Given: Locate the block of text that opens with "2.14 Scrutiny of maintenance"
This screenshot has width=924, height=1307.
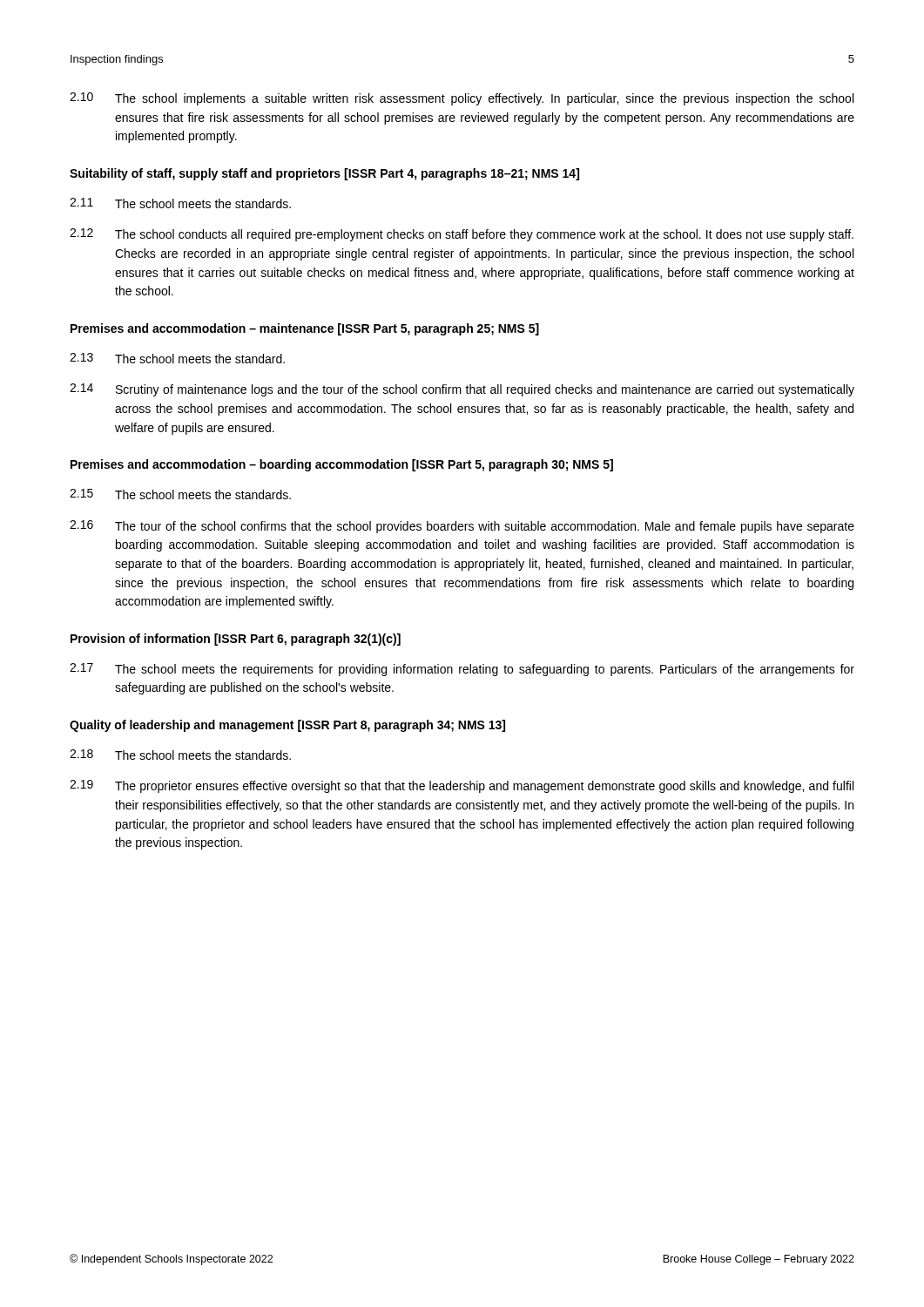Looking at the screenshot, I should click(x=462, y=409).
